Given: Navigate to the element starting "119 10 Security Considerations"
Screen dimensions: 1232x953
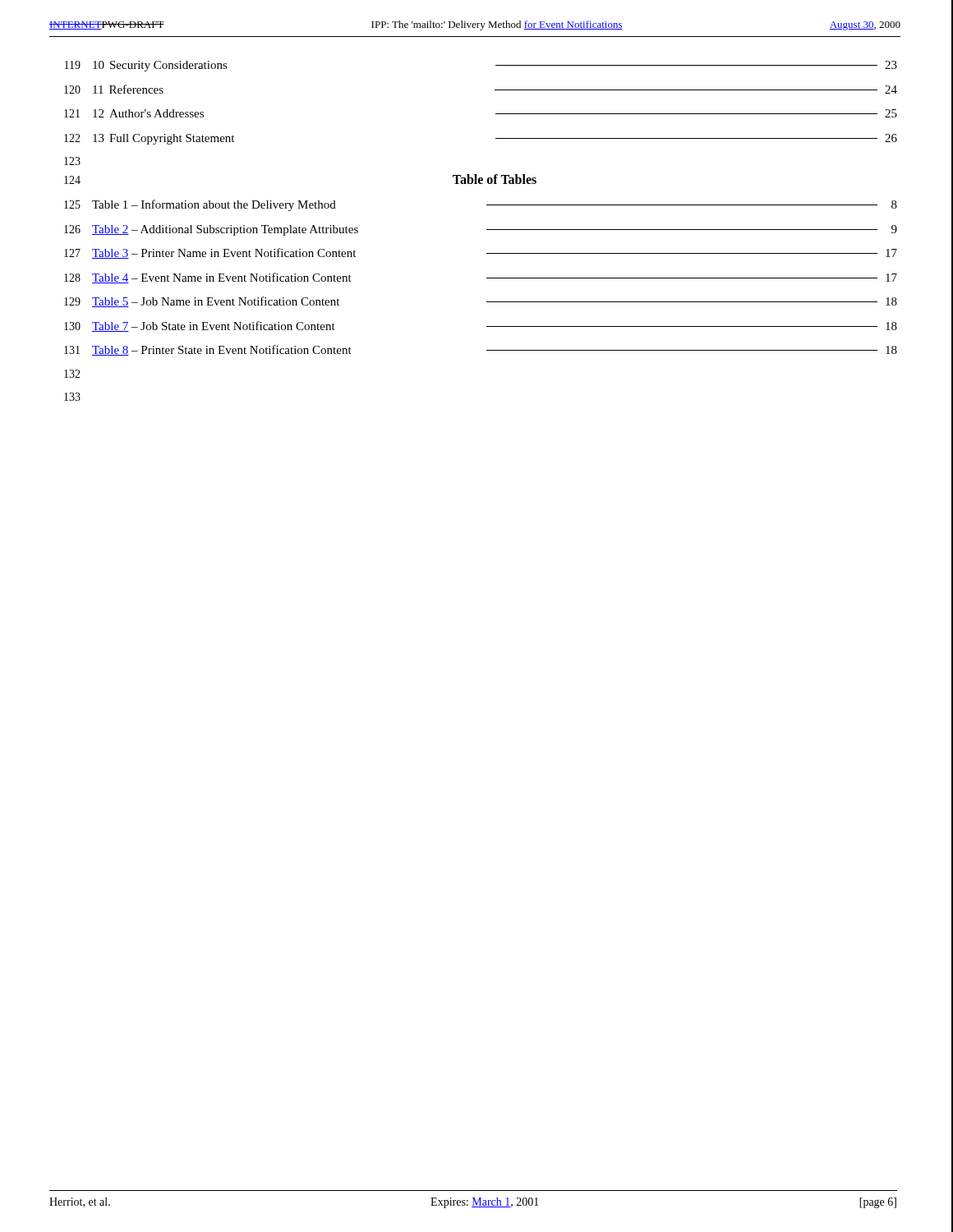Looking at the screenshot, I should coord(156,67).
